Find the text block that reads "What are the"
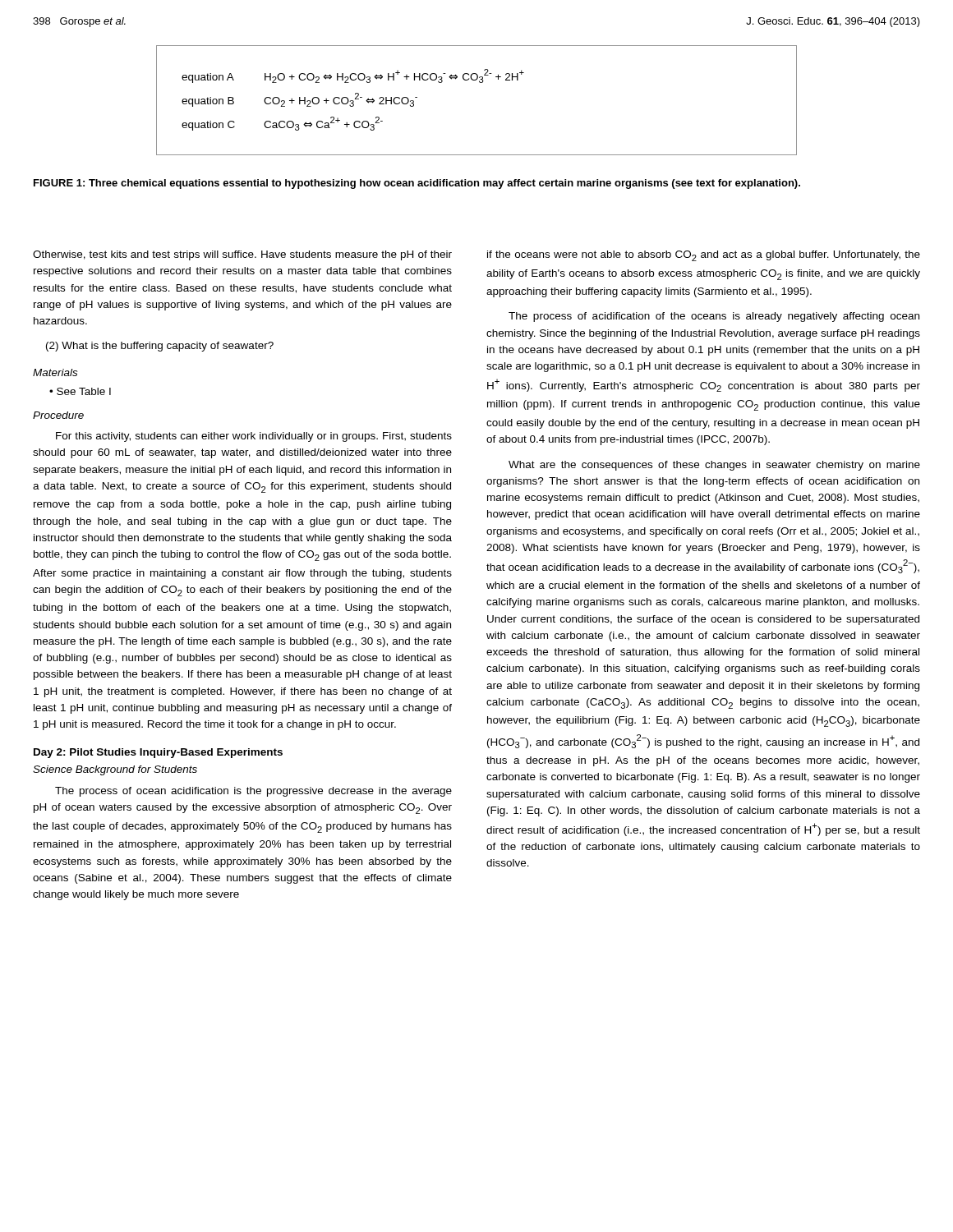This screenshot has height=1232, width=953. pyautogui.click(x=703, y=664)
